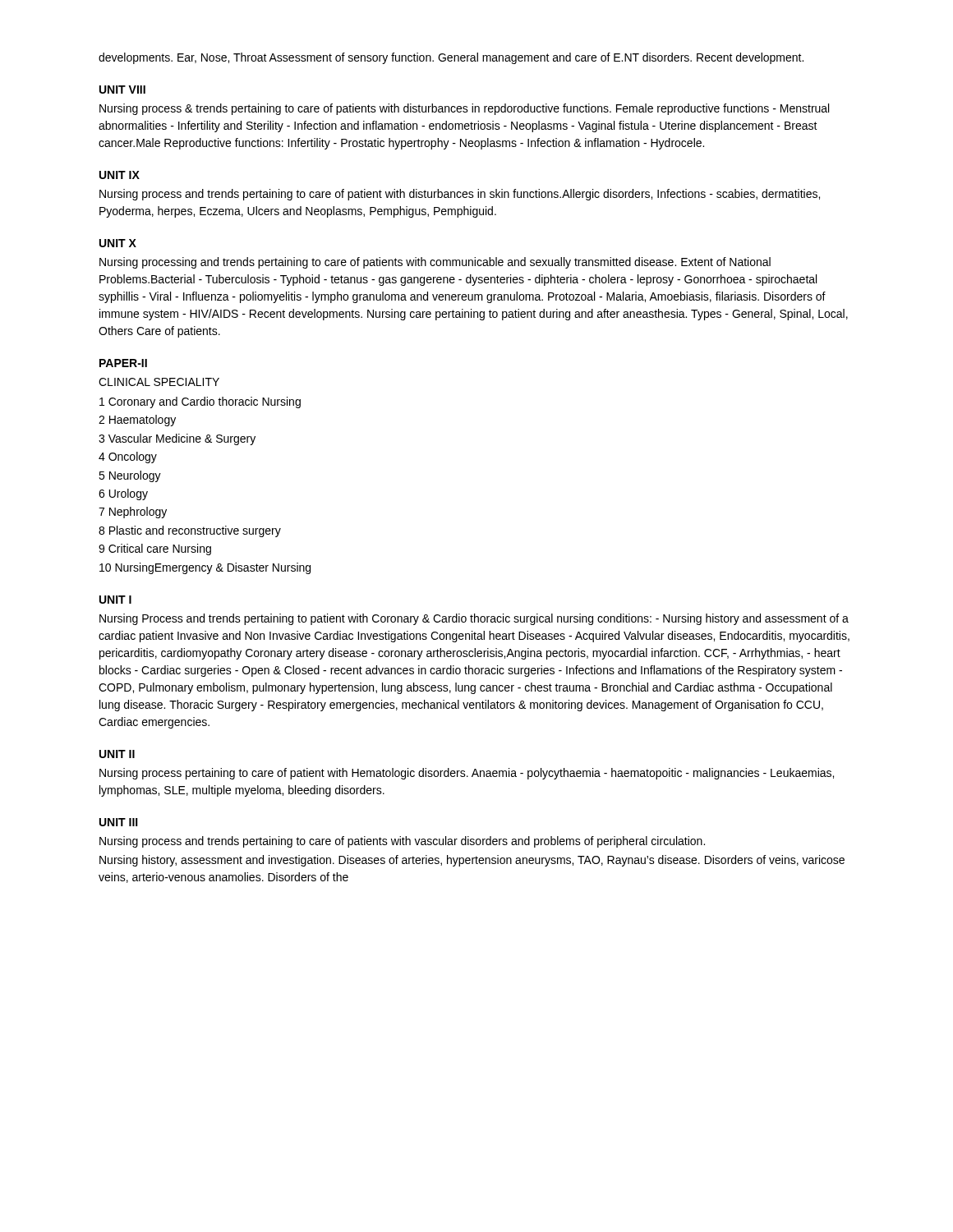Locate the section header that reads "UNIT II"

click(x=117, y=754)
